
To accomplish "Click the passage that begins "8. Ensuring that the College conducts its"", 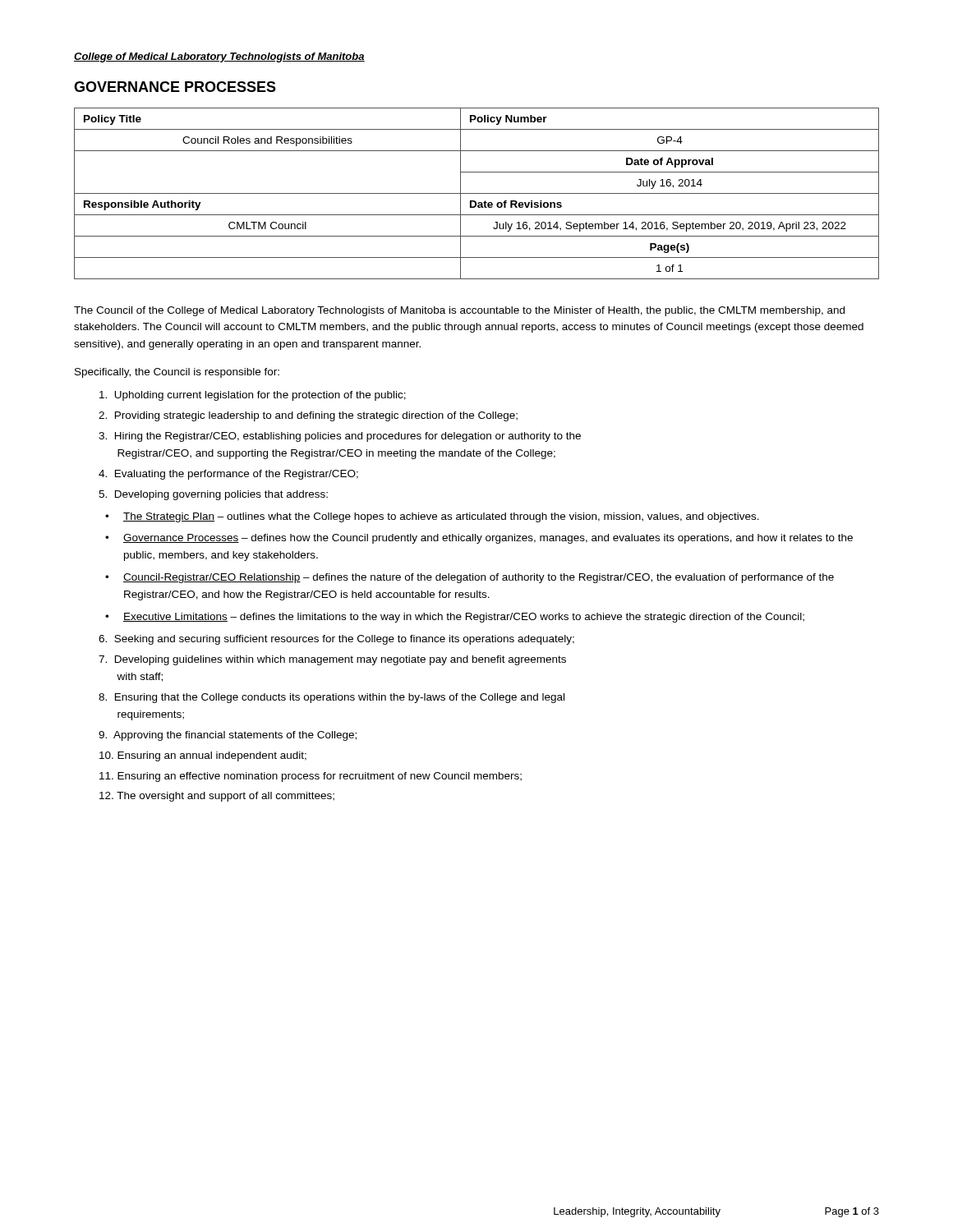I will (x=332, y=705).
